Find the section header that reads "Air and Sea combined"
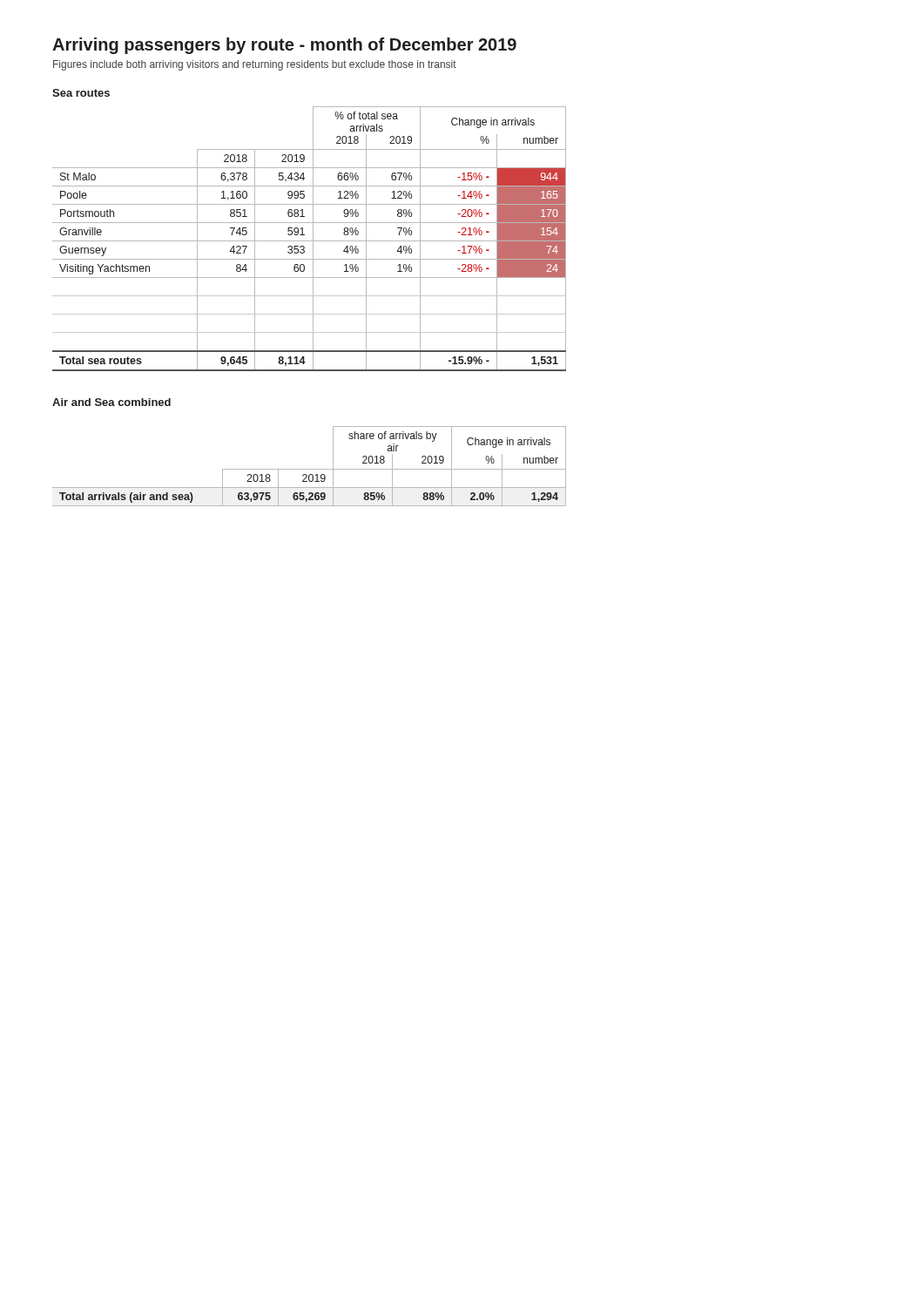Image resolution: width=924 pixels, height=1307 pixels. [111, 402]
